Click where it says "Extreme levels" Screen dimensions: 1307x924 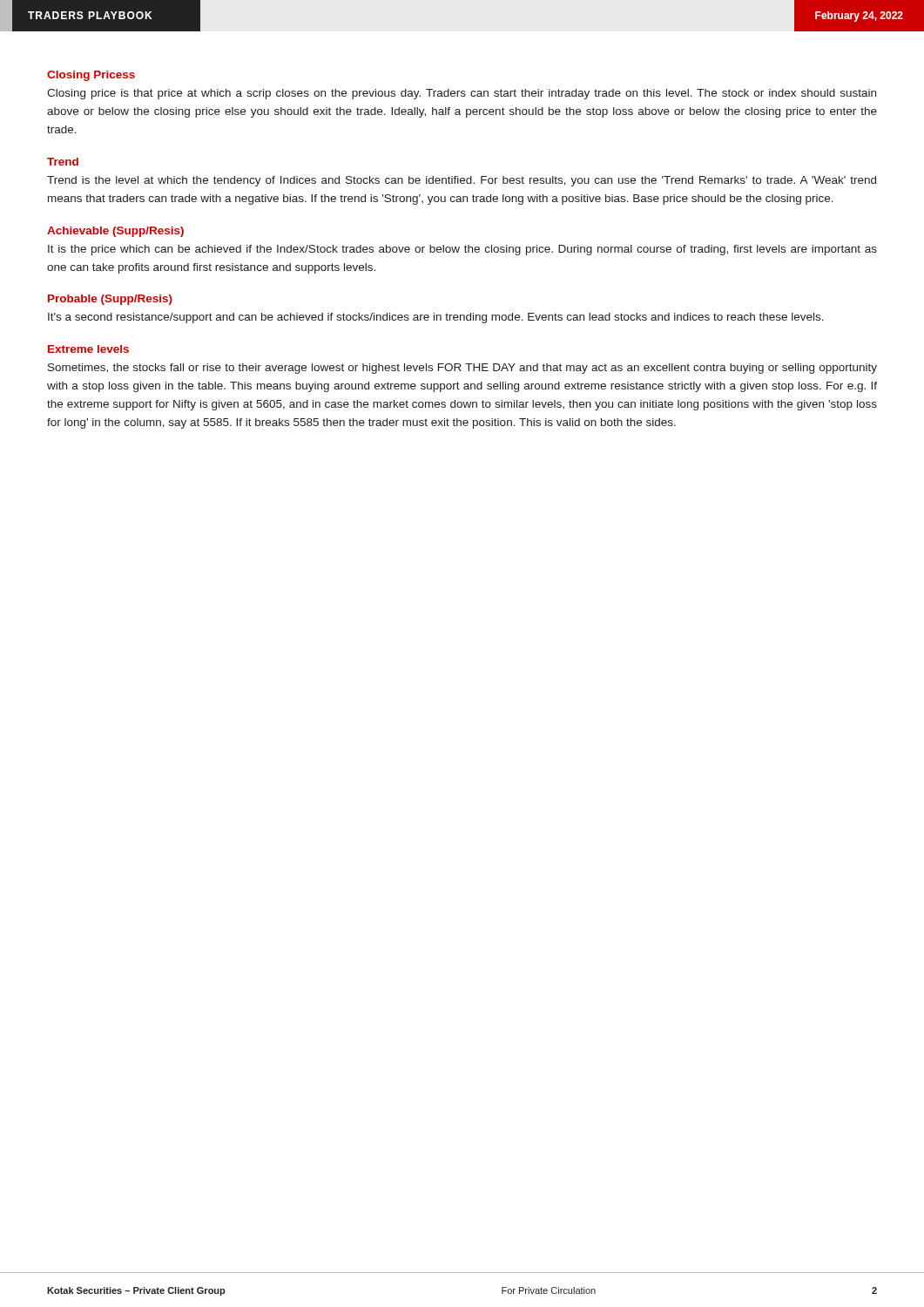(x=88, y=349)
